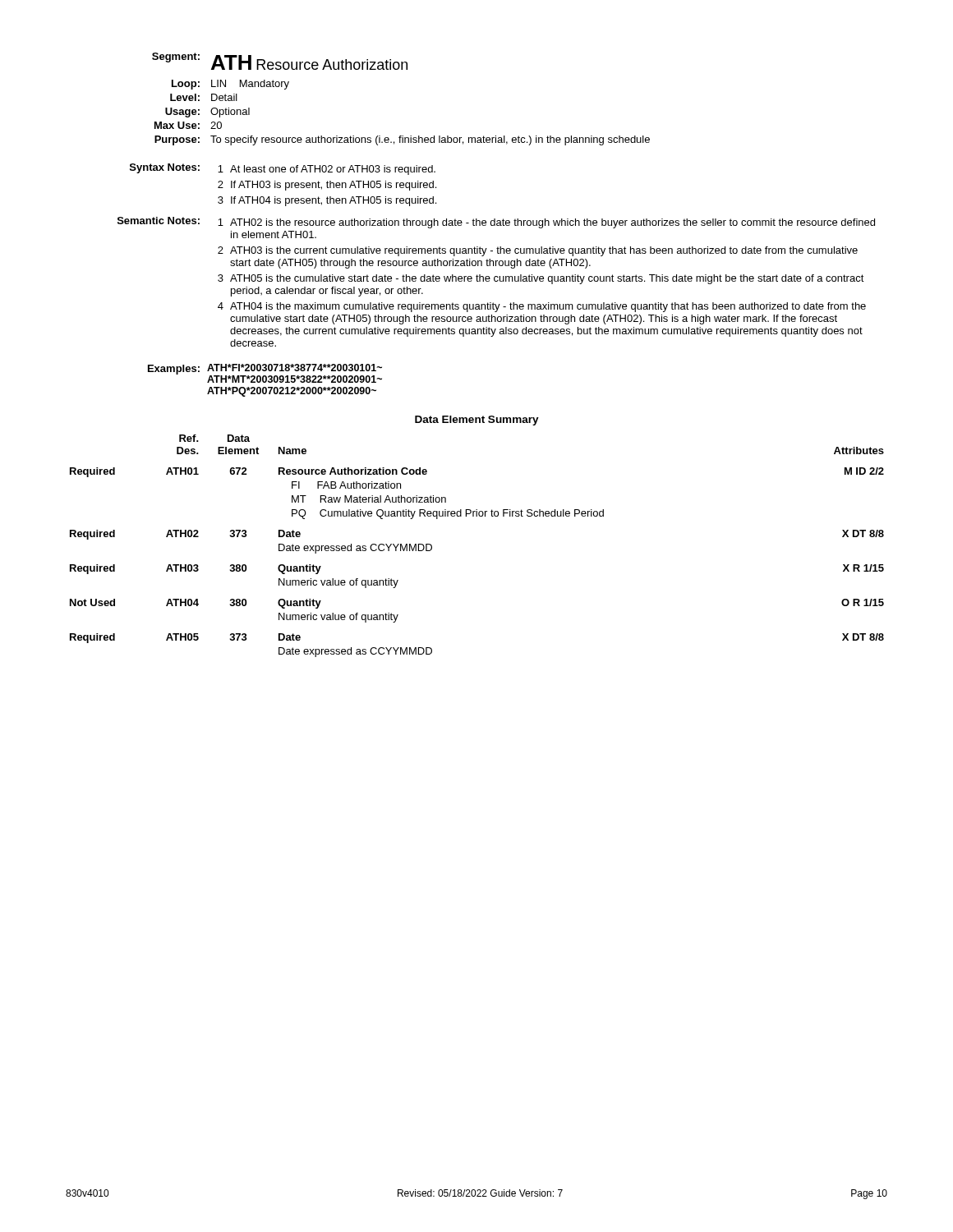Locate the block starting "Syntax Notes: 1 At"
The image size is (953, 1232).
[x=283, y=169]
